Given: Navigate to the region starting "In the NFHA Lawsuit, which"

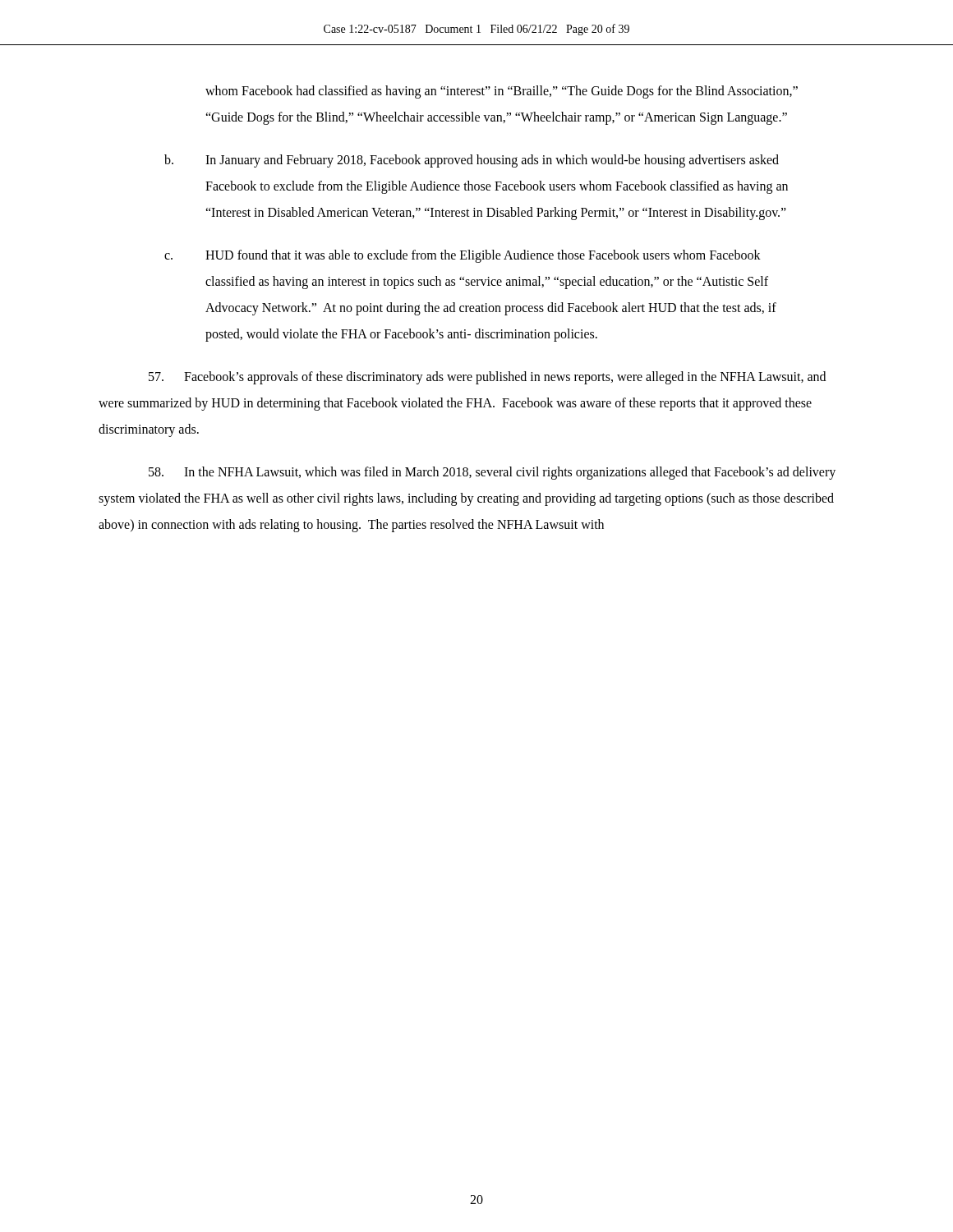Looking at the screenshot, I should pos(467,498).
